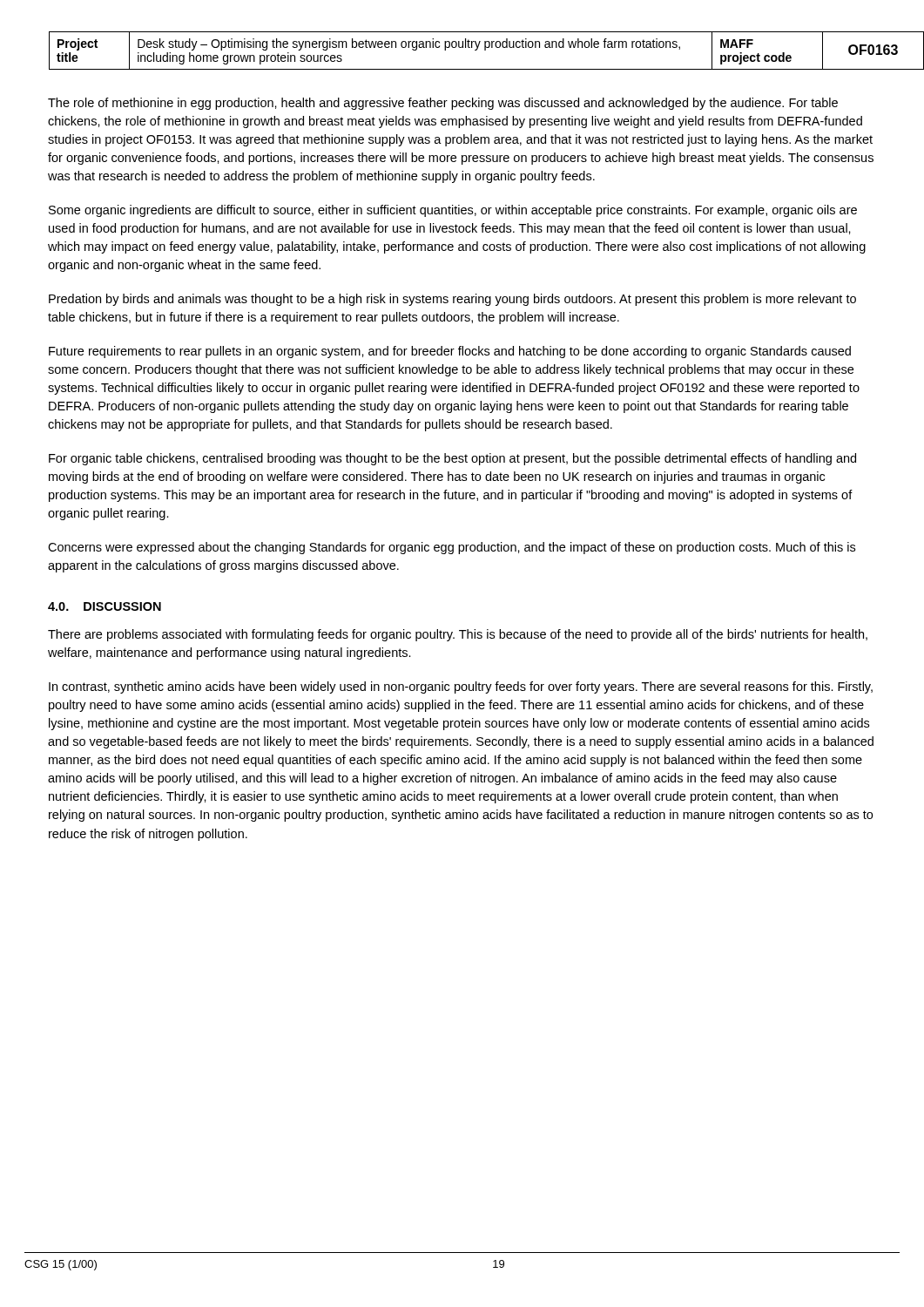Click on the element starting "4.0. DISCUSSION"
The image size is (924, 1307).
click(105, 607)
